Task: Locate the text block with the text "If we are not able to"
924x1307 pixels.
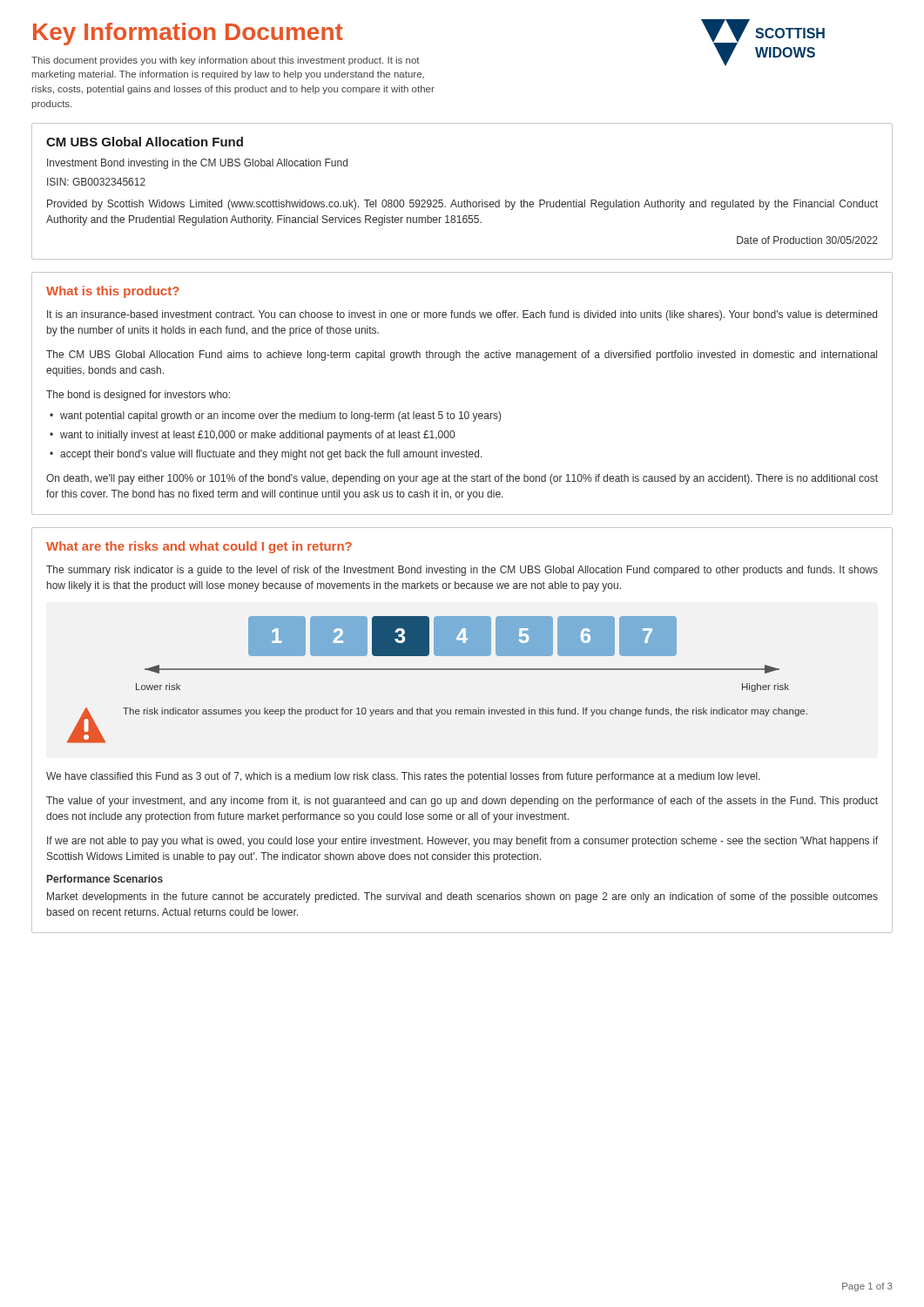Action: coord(462,849)
